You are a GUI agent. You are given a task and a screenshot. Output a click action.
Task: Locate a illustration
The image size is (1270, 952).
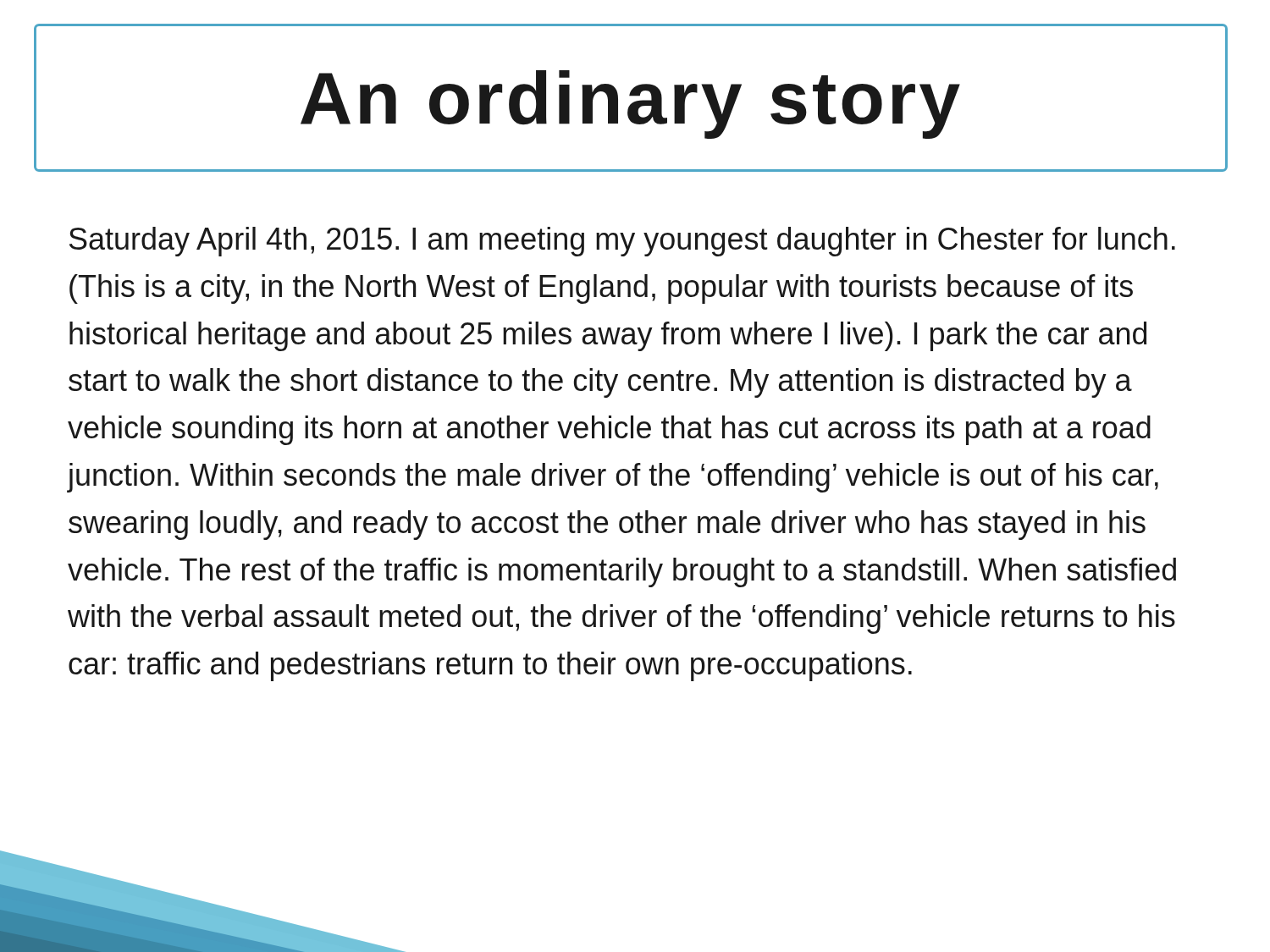[203, 863]
